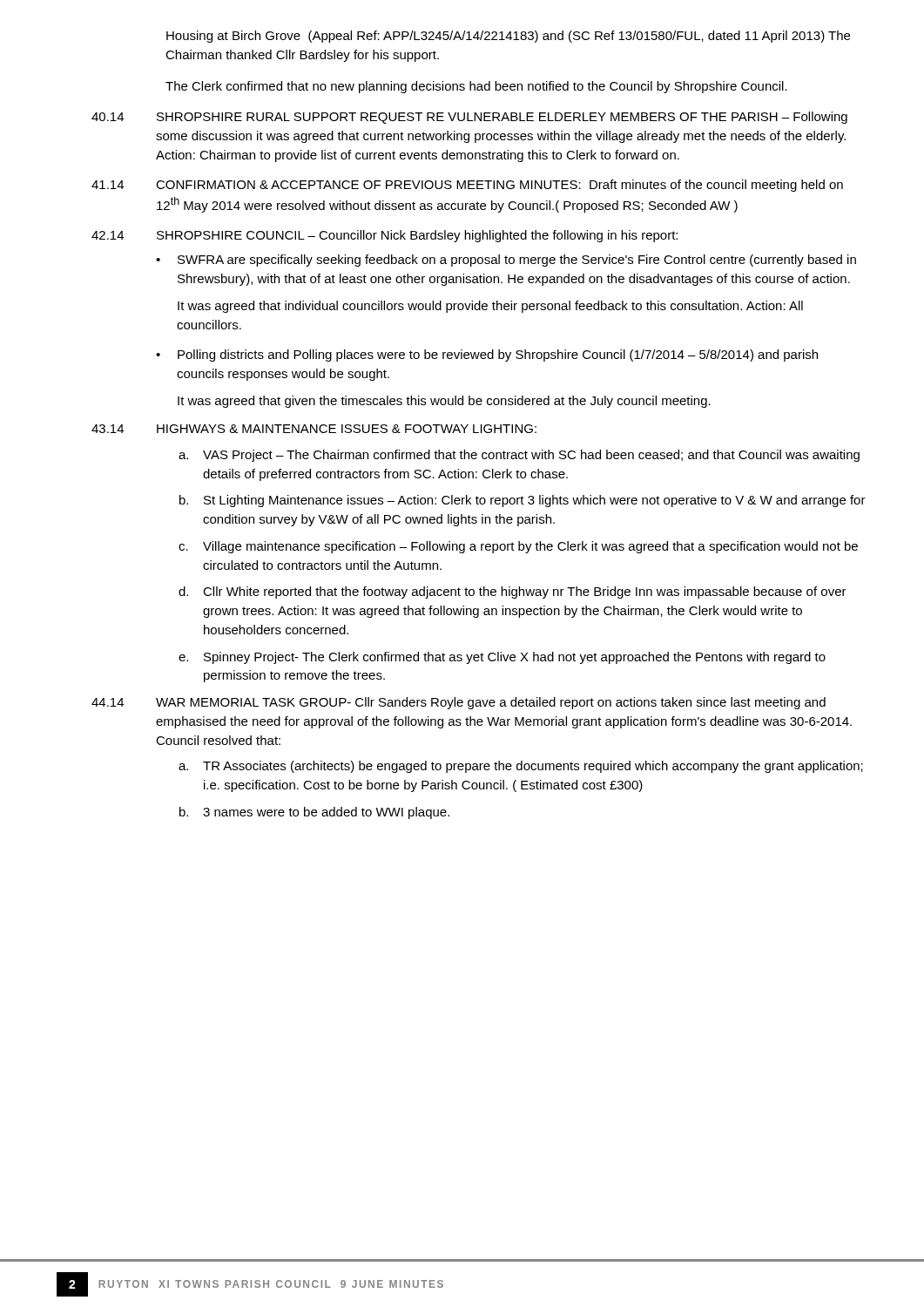This screenshot has height=1307, width=924.
Task: Locate the text starting "e. Spinney Project- The Clerk confirmed that"
Action: click(x=523, y=666)
